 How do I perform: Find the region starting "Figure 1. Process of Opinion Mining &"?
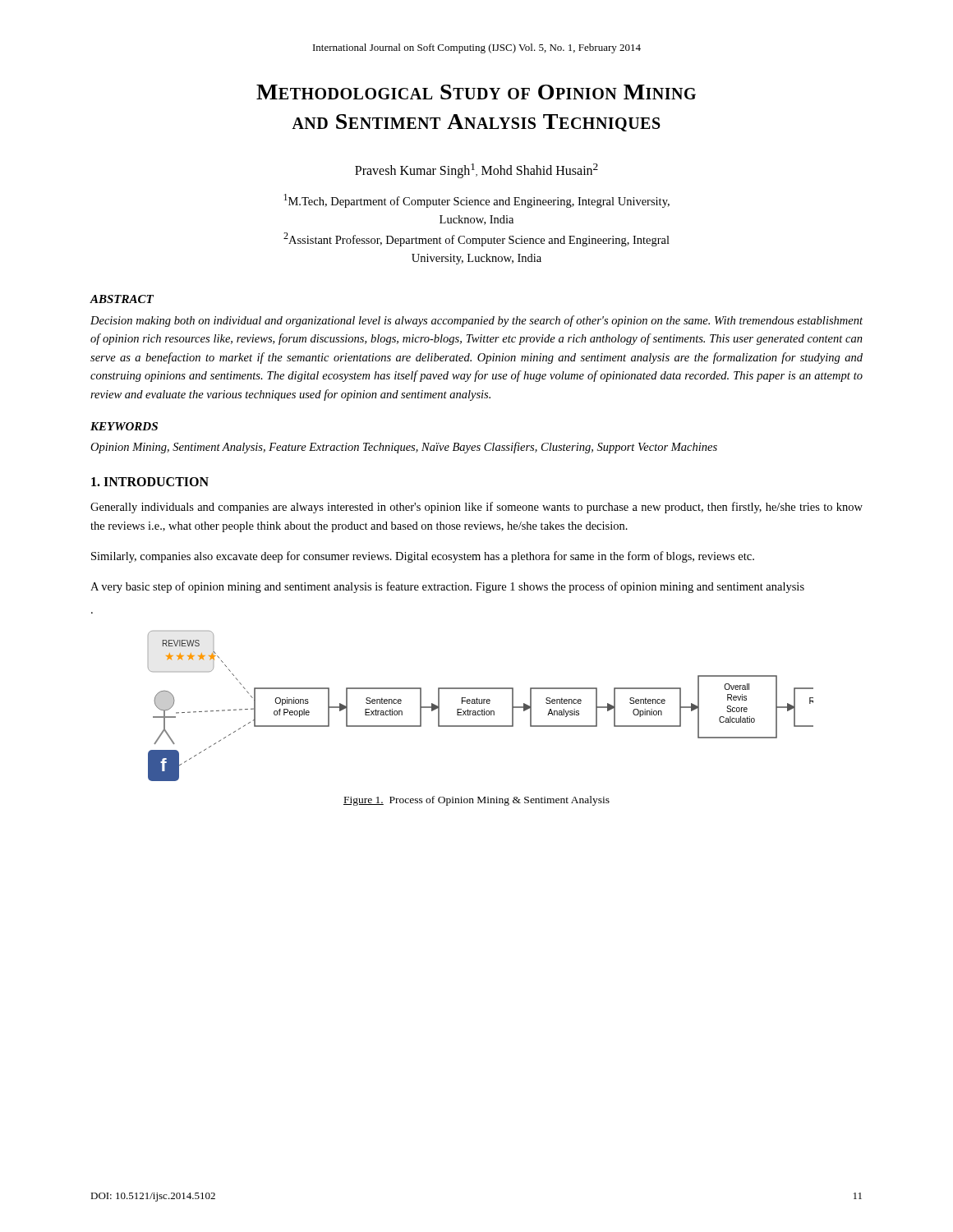coord(476,799)
